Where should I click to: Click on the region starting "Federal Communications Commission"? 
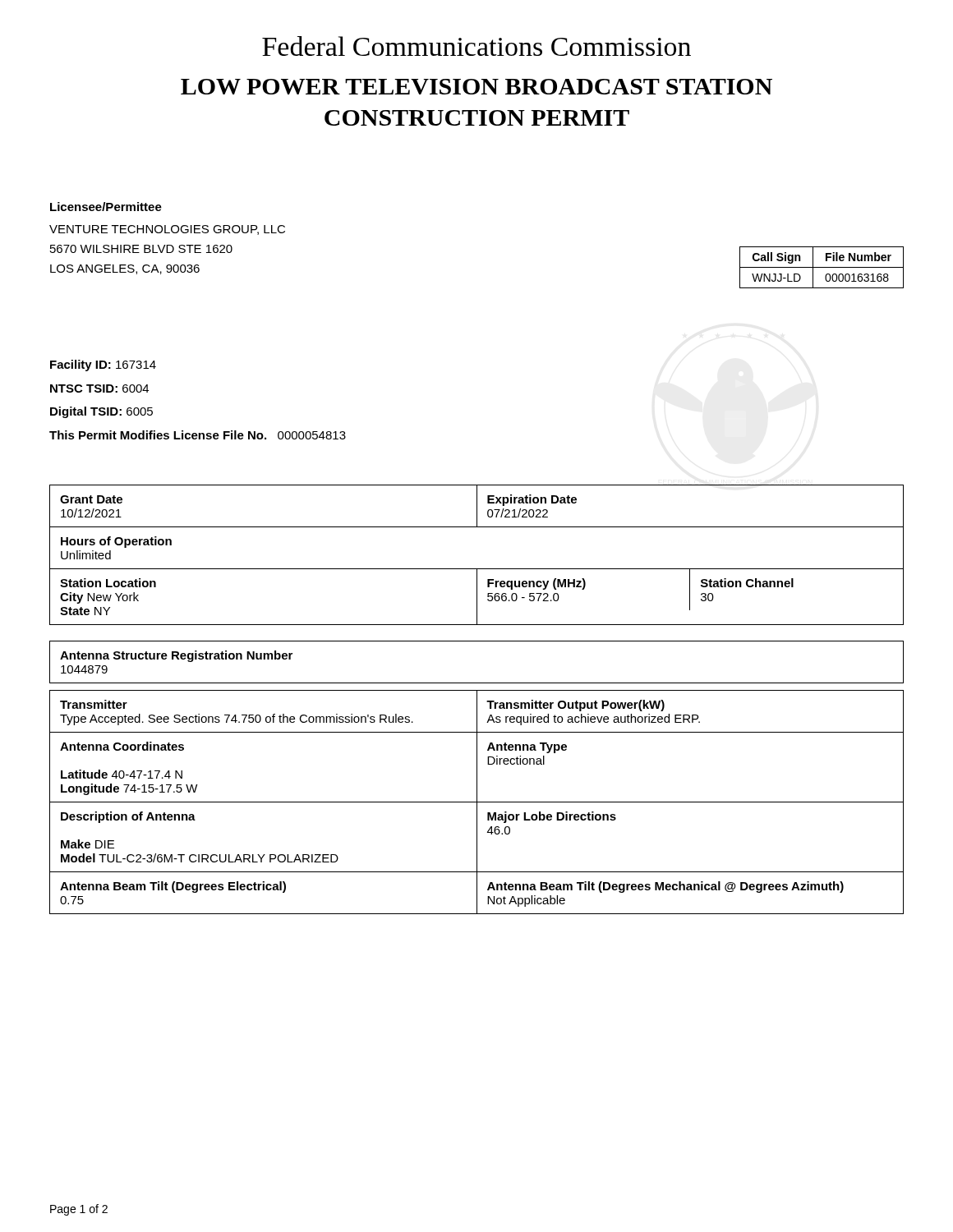click(x=476, y=48)
